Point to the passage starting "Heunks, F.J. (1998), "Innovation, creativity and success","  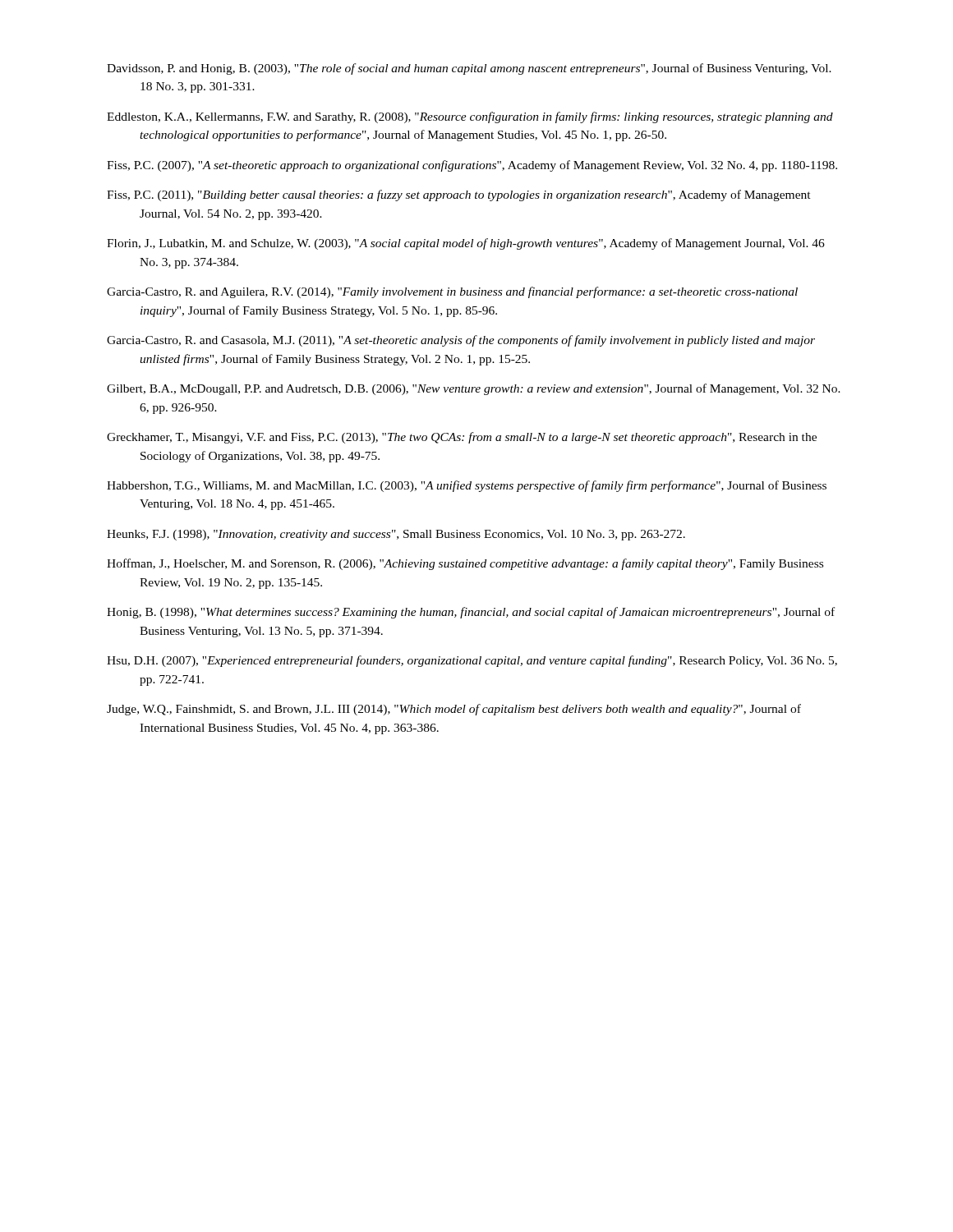396,533
